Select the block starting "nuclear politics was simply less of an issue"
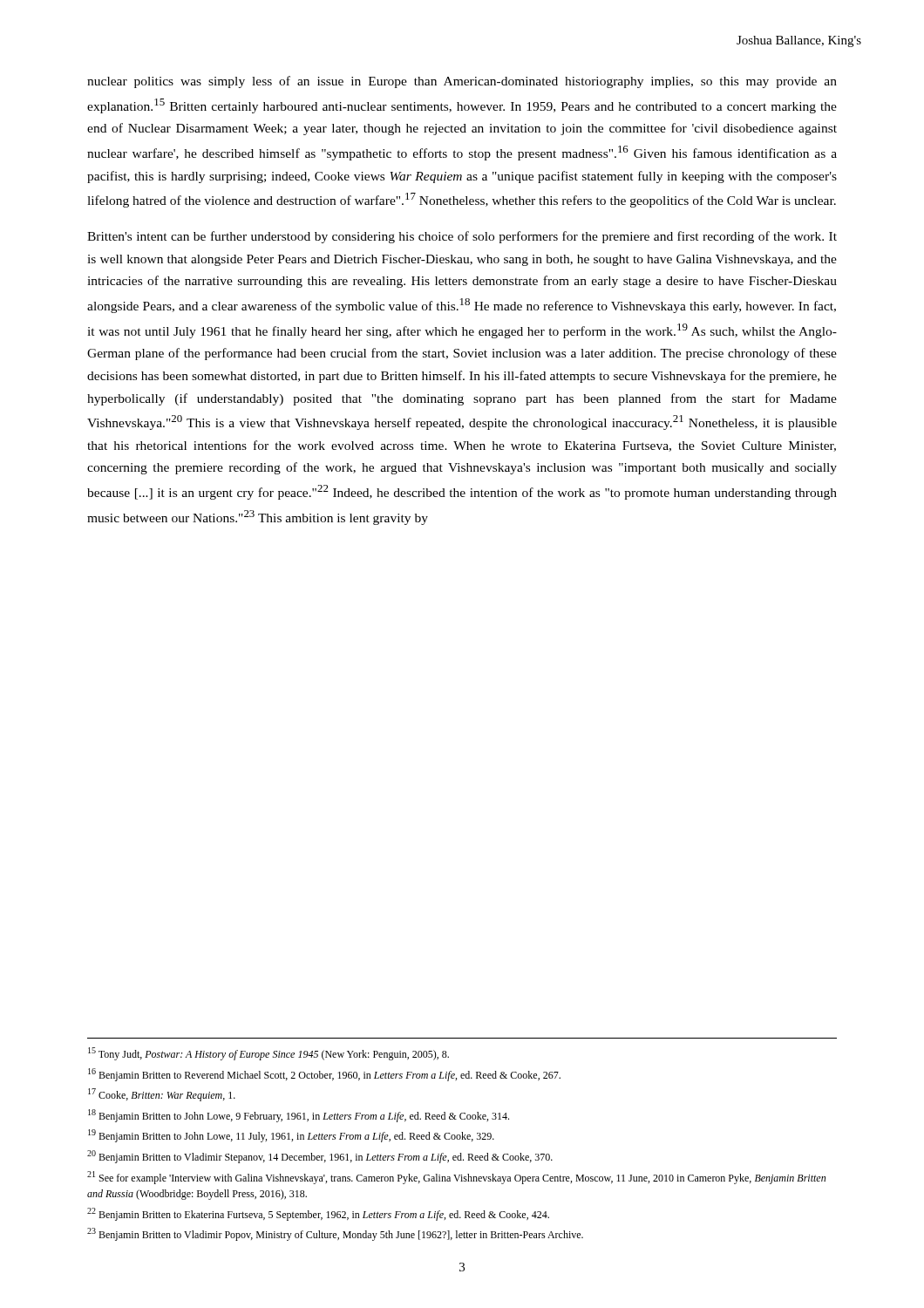 [x=462, y=141]
